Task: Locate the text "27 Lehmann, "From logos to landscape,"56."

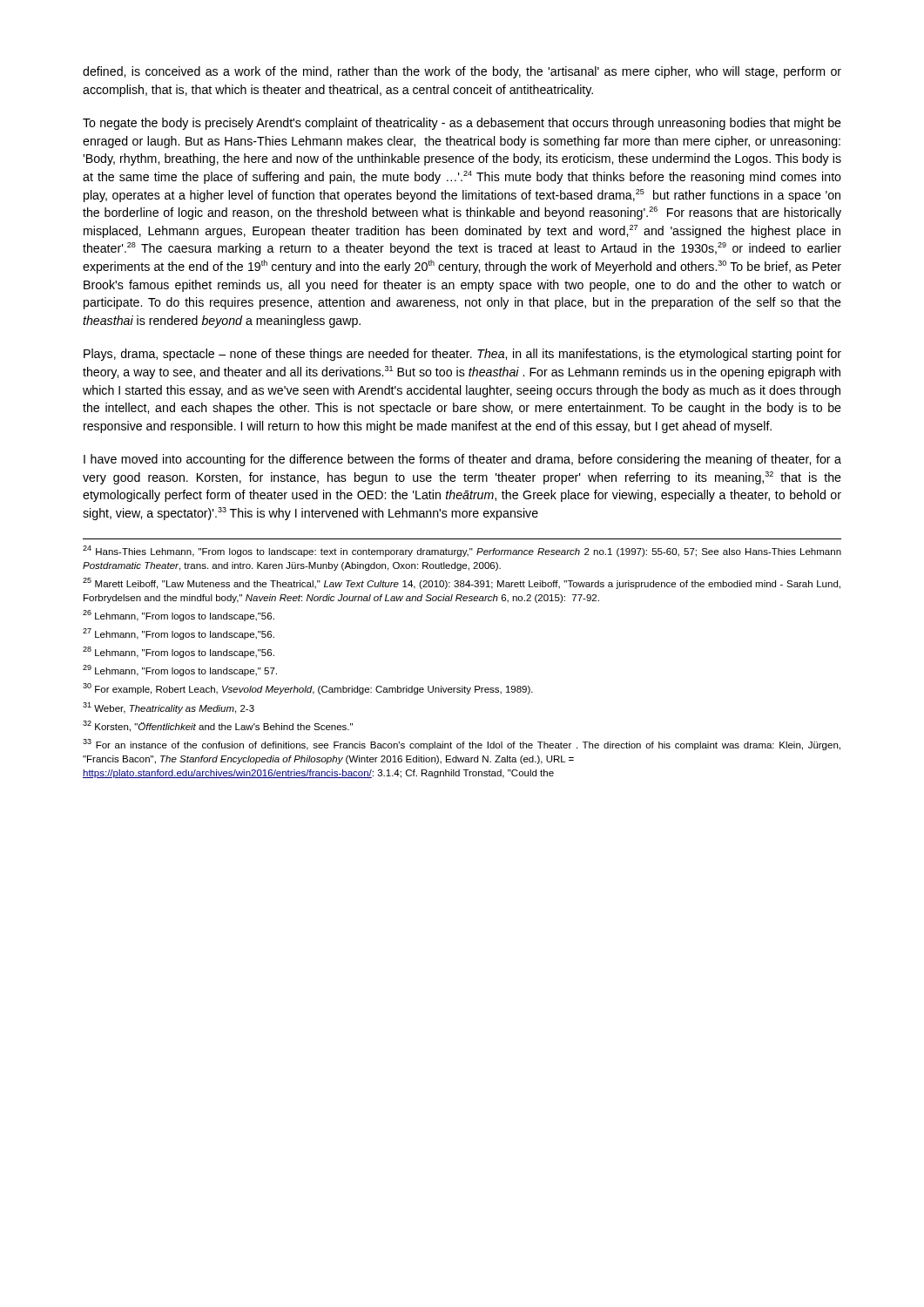Action: (179, 634)
